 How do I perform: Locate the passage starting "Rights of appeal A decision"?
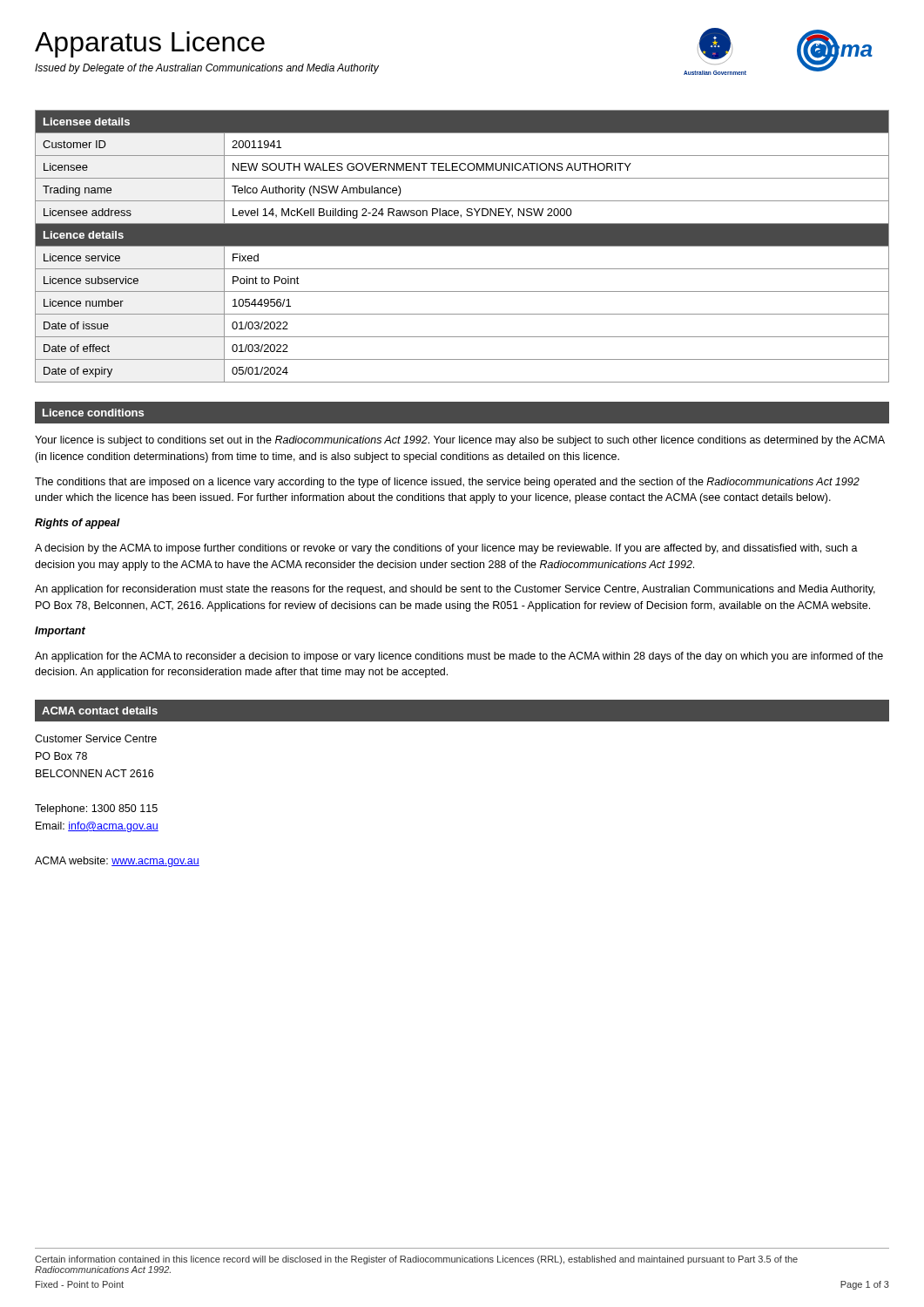coord(462,564)
